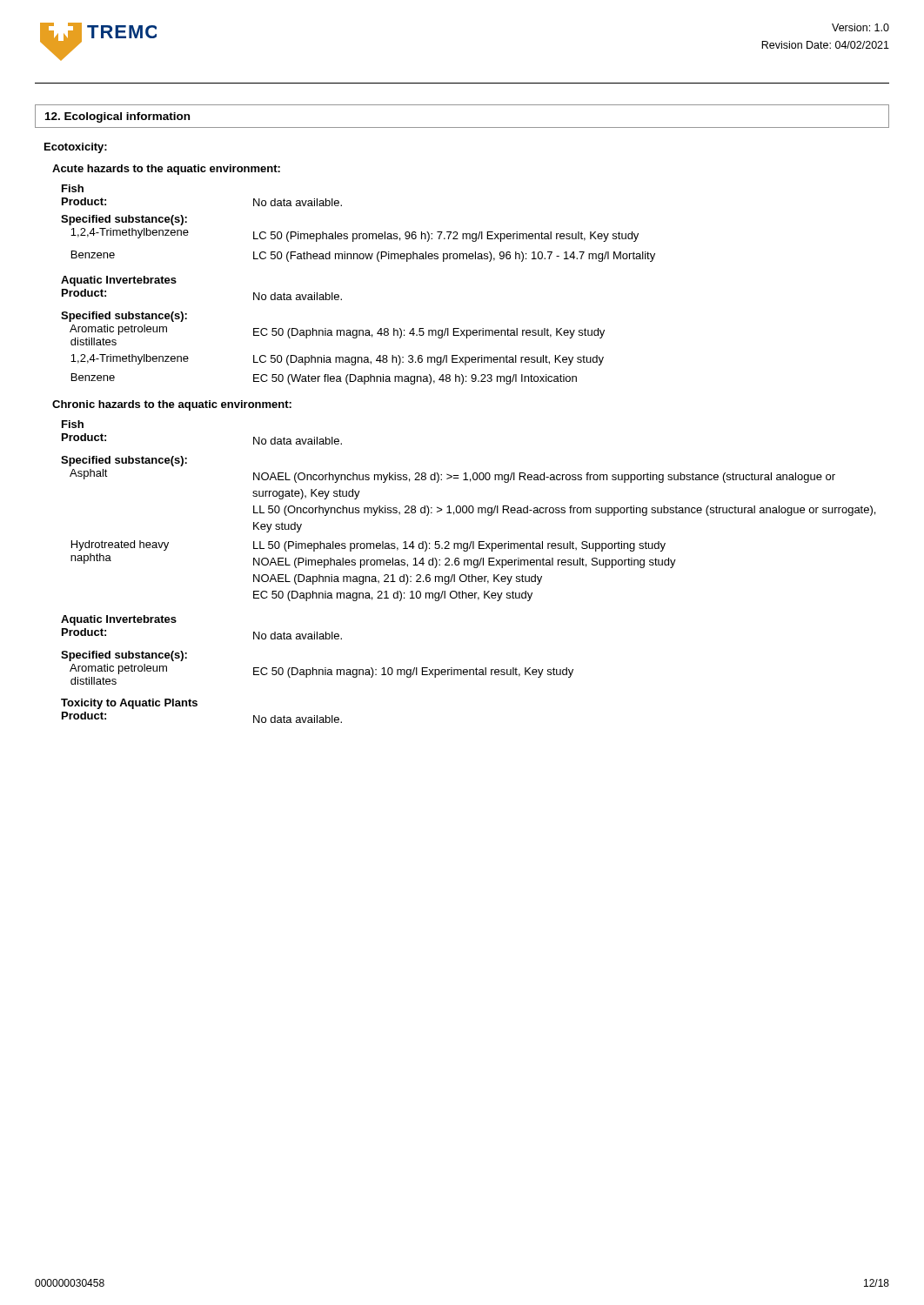Find "Chronic hazards to the aquatic environment:" on this page

point(172,404)
